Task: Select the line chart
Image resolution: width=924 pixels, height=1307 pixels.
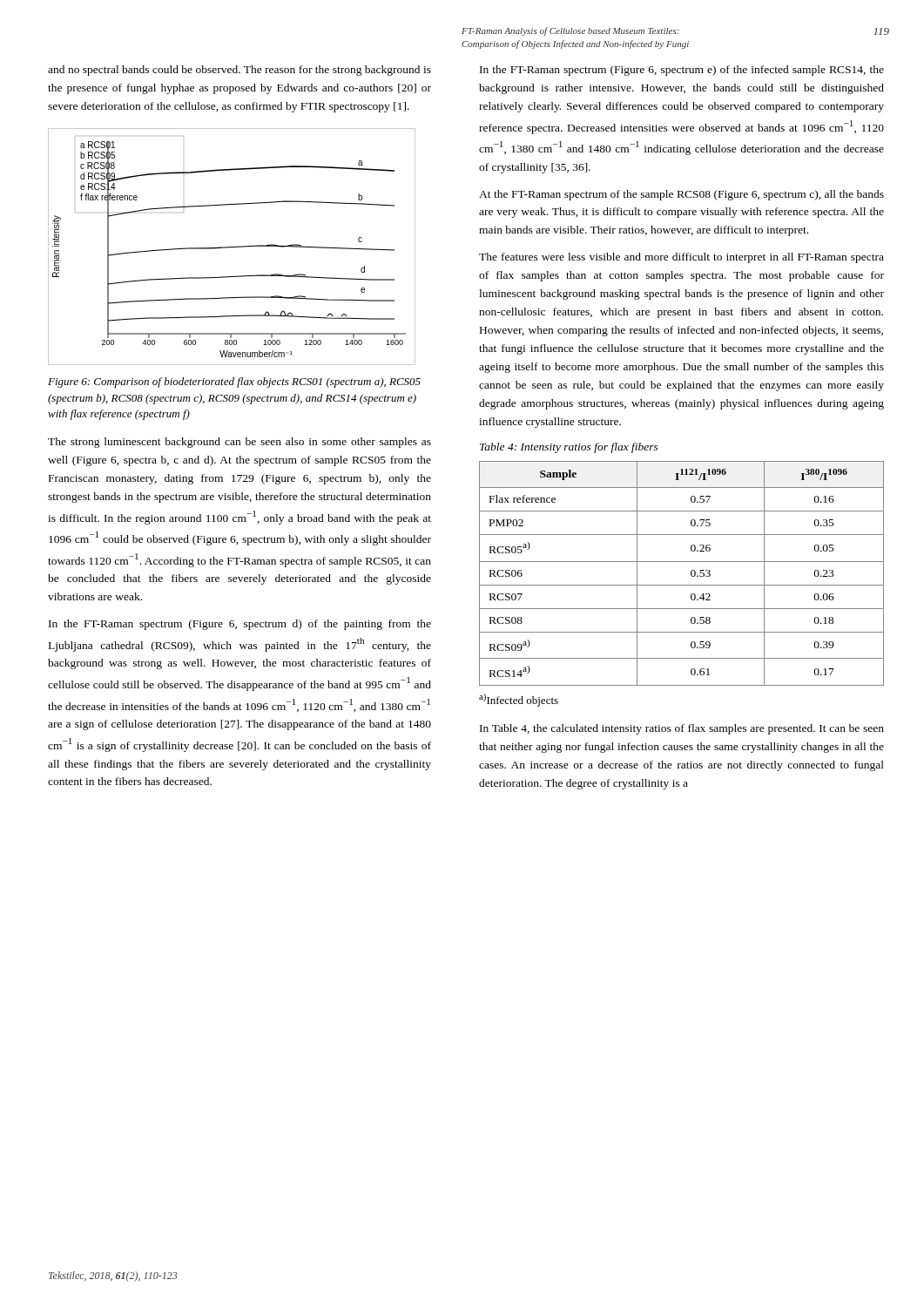Action: point(231,248)
